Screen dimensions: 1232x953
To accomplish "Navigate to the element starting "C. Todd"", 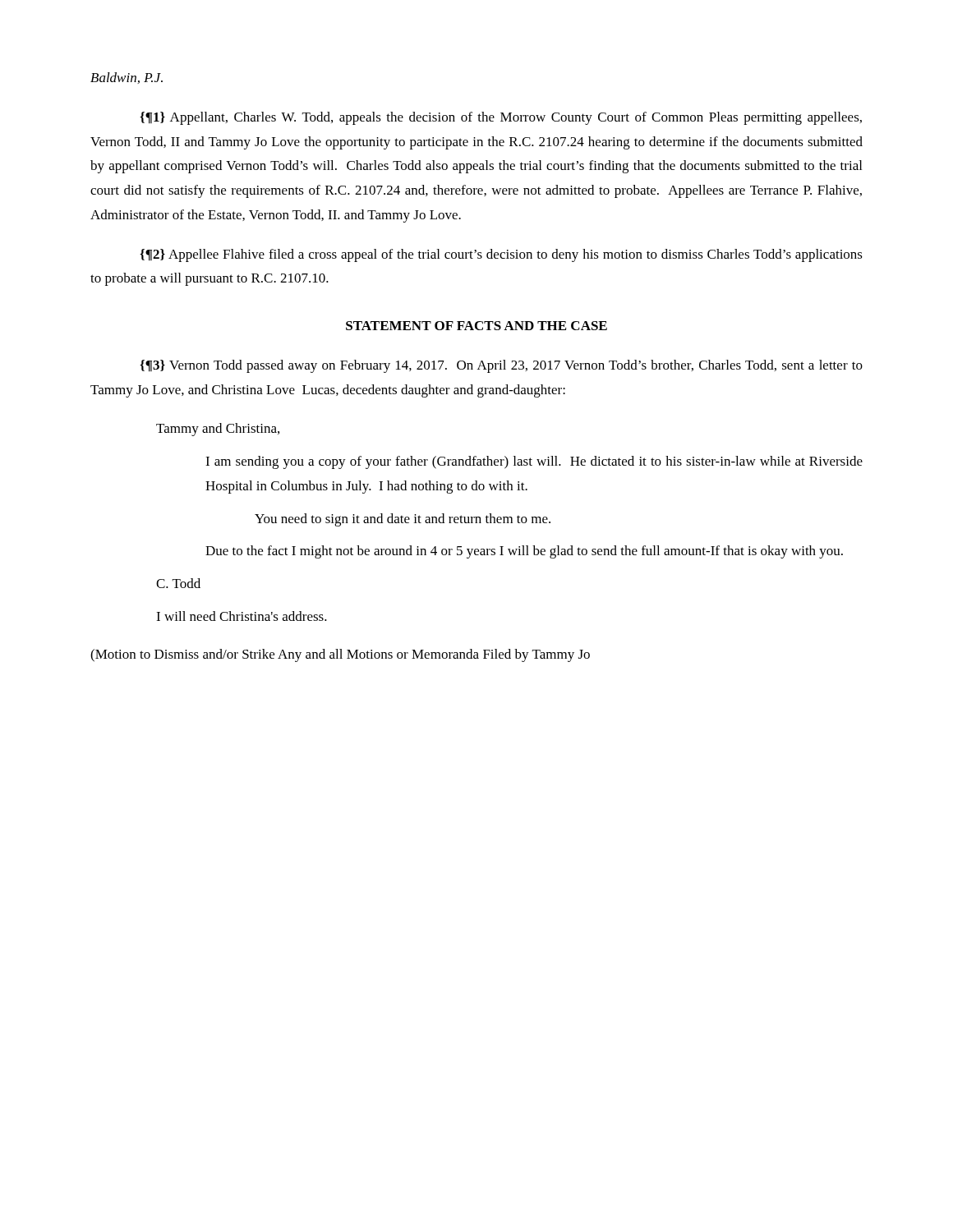I will click(x=178, y=584).
